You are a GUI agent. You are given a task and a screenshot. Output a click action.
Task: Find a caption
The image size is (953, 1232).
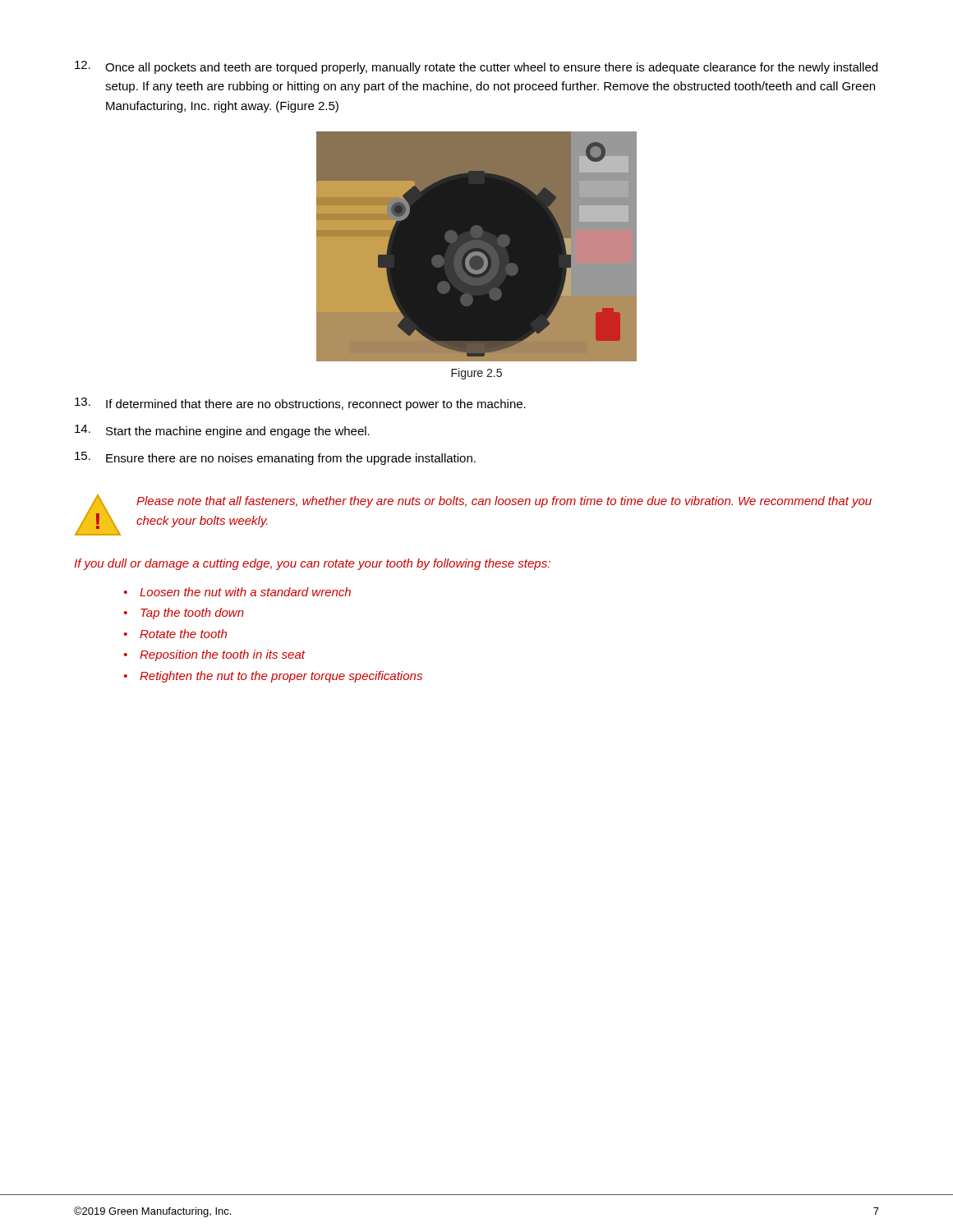[476, 373]
